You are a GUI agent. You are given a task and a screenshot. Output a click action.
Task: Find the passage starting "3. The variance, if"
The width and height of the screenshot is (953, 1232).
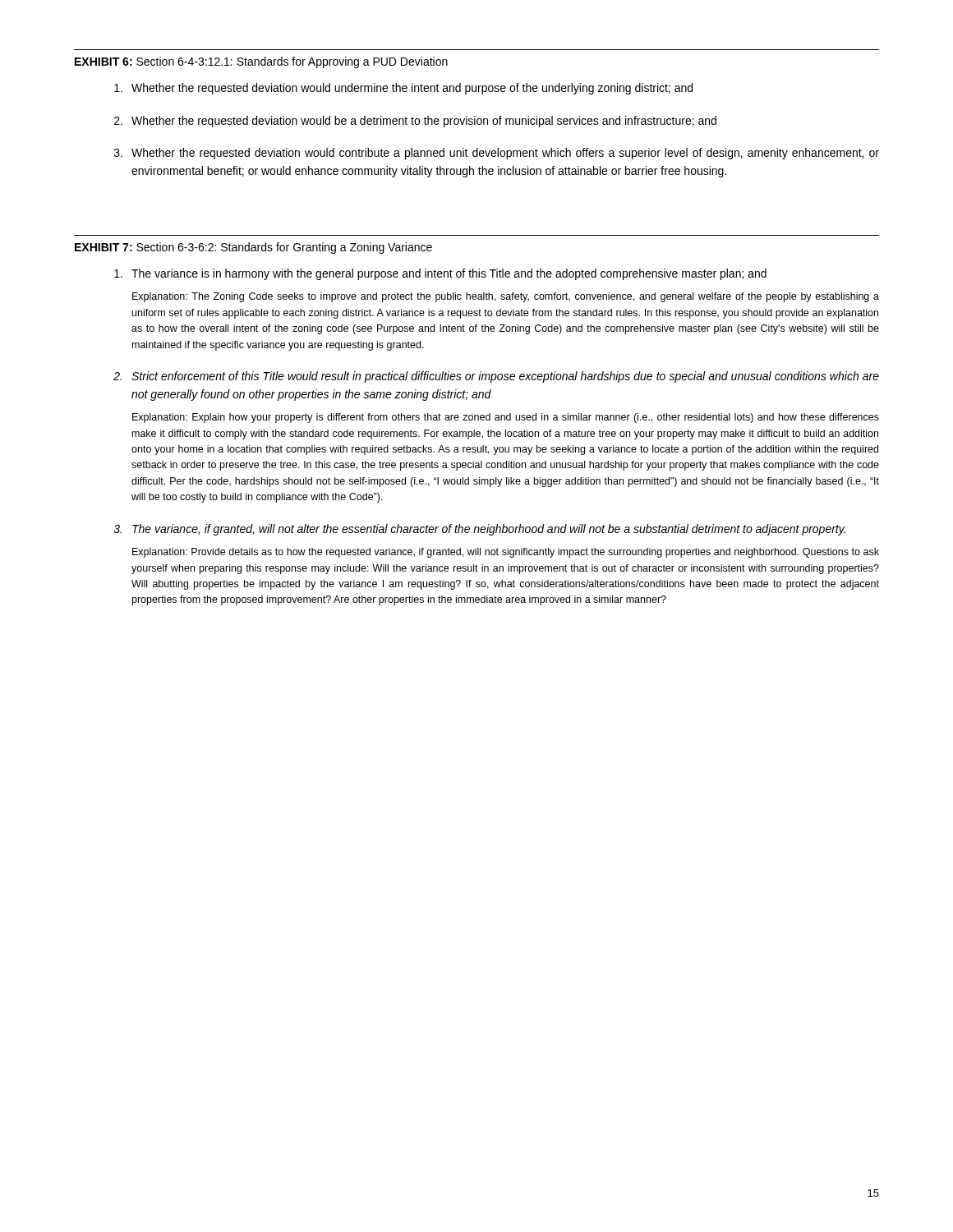(489, 529)
